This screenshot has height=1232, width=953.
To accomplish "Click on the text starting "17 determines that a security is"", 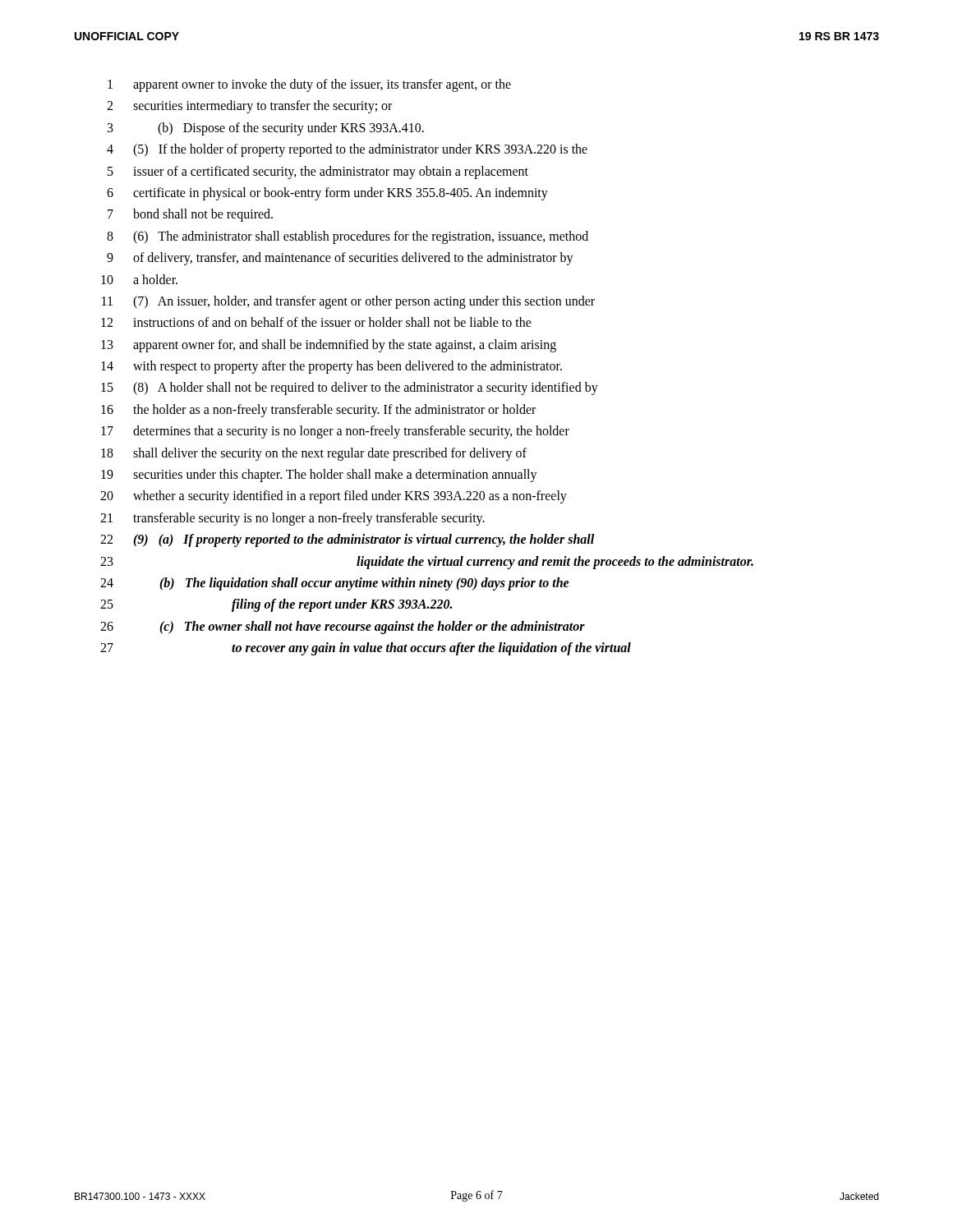I will point(476,432).
